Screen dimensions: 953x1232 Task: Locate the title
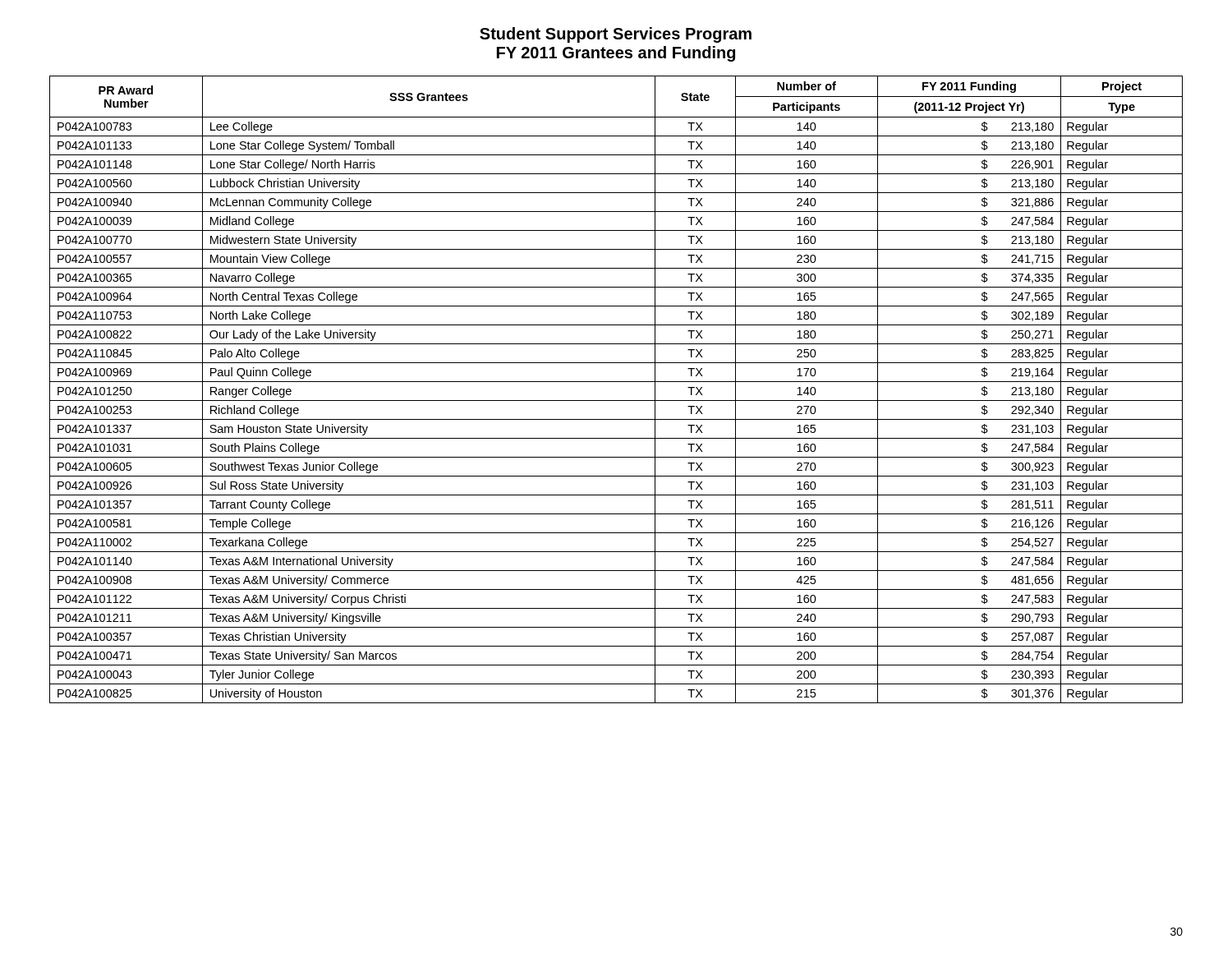pos(616,44)
